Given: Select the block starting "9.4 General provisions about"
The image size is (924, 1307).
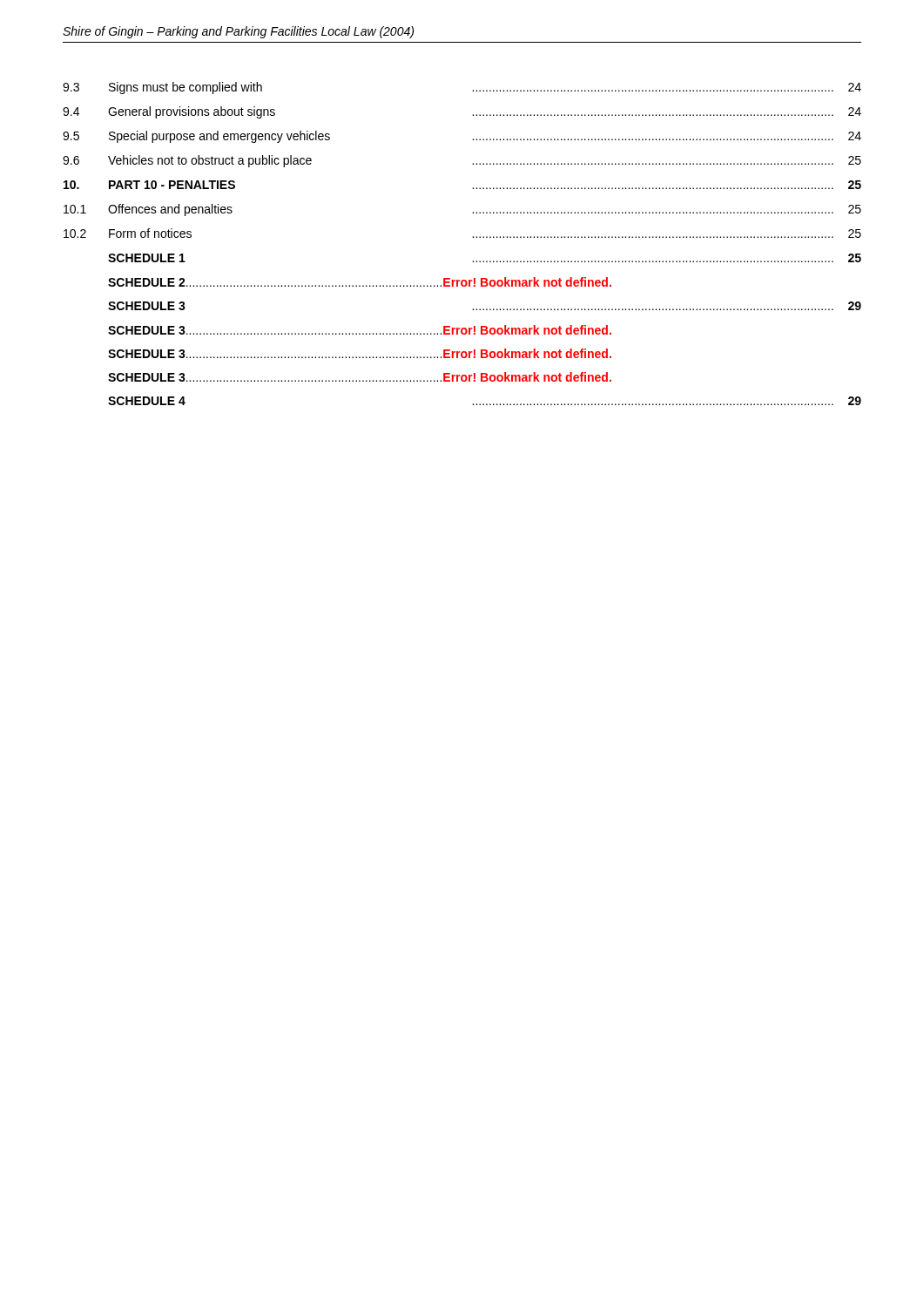Looking at the screenshot, I should pos(462,112).
